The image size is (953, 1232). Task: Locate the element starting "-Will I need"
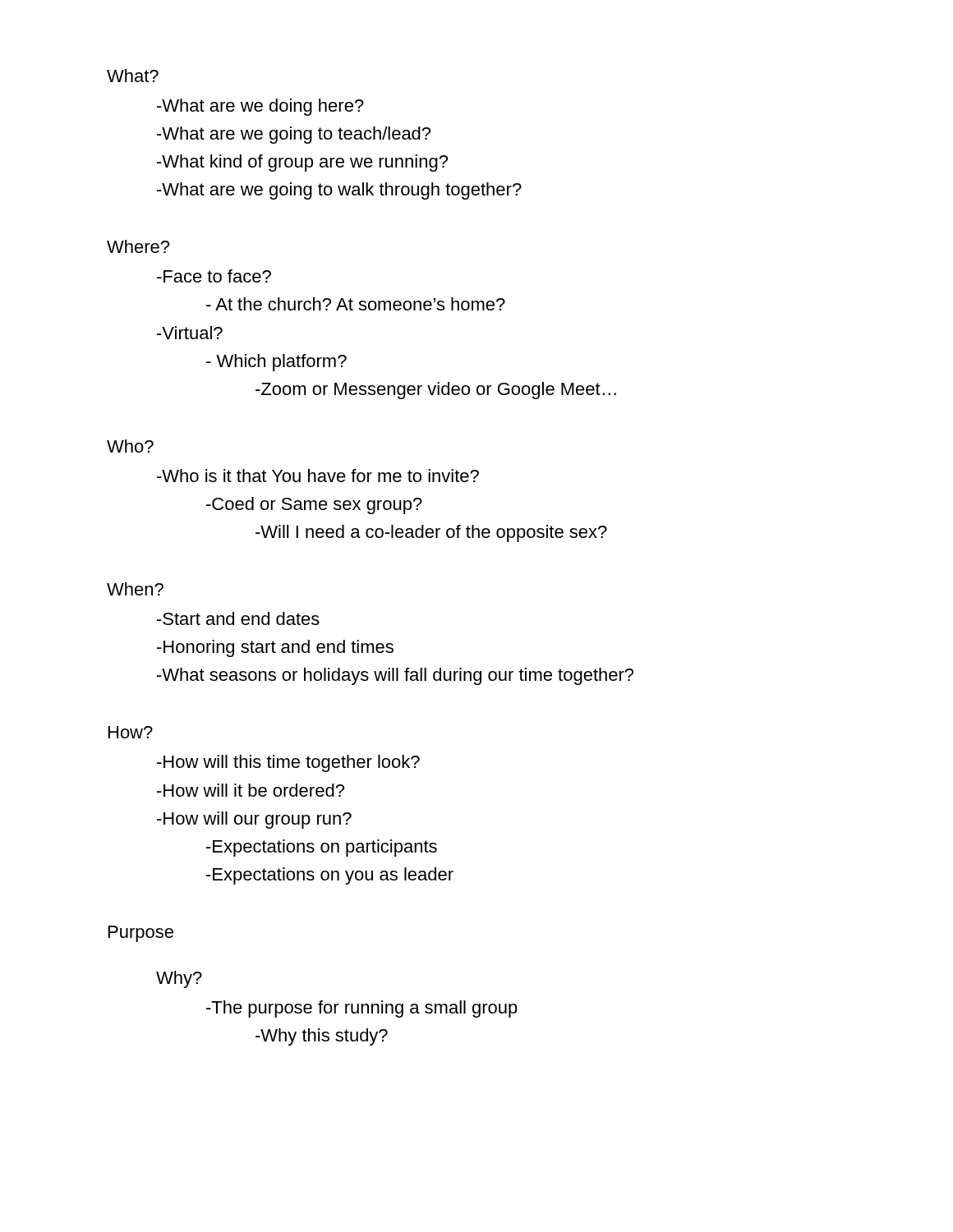click(431, 532)
